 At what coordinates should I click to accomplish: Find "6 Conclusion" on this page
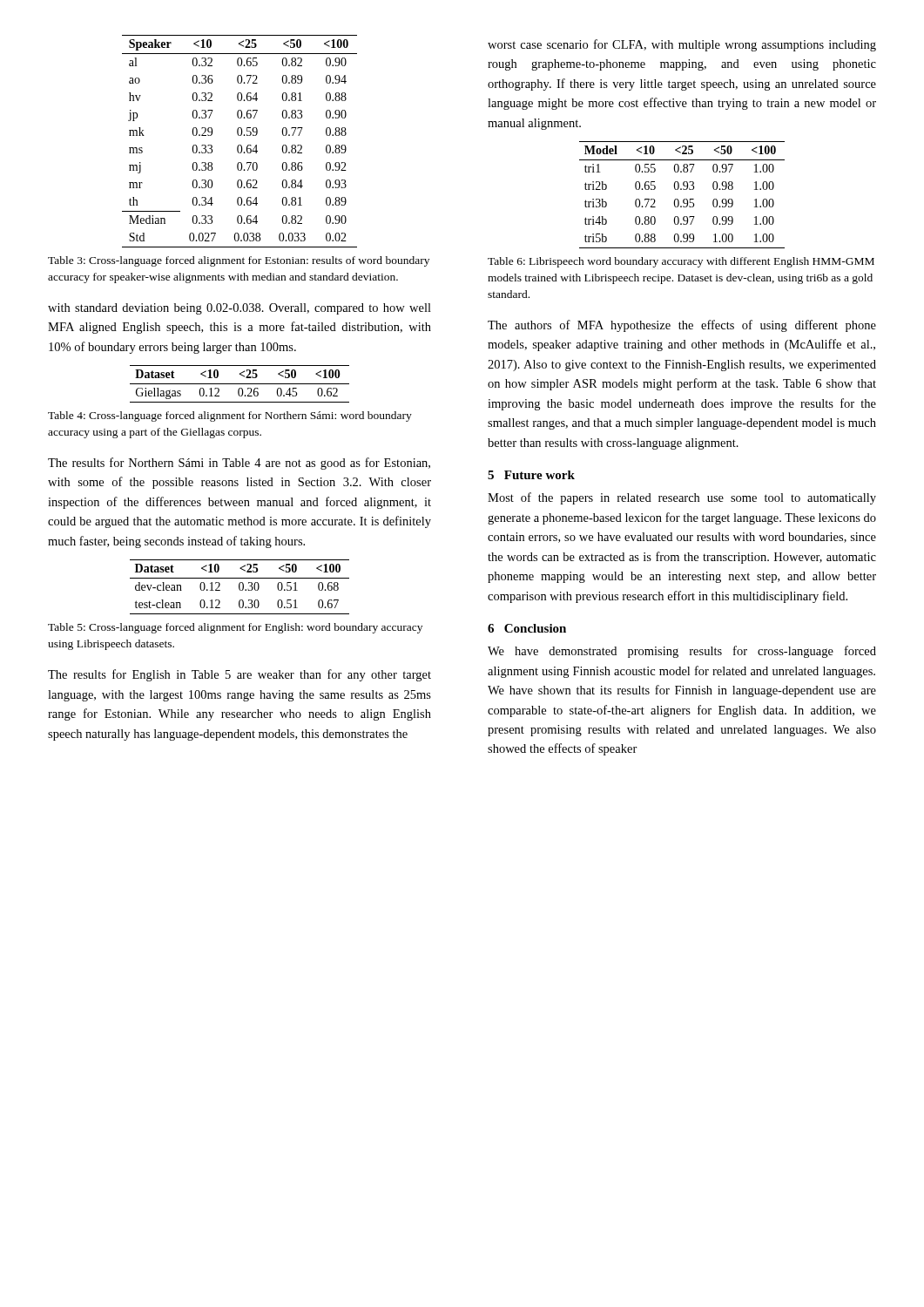pyautogui.click(x=527, y=628)
